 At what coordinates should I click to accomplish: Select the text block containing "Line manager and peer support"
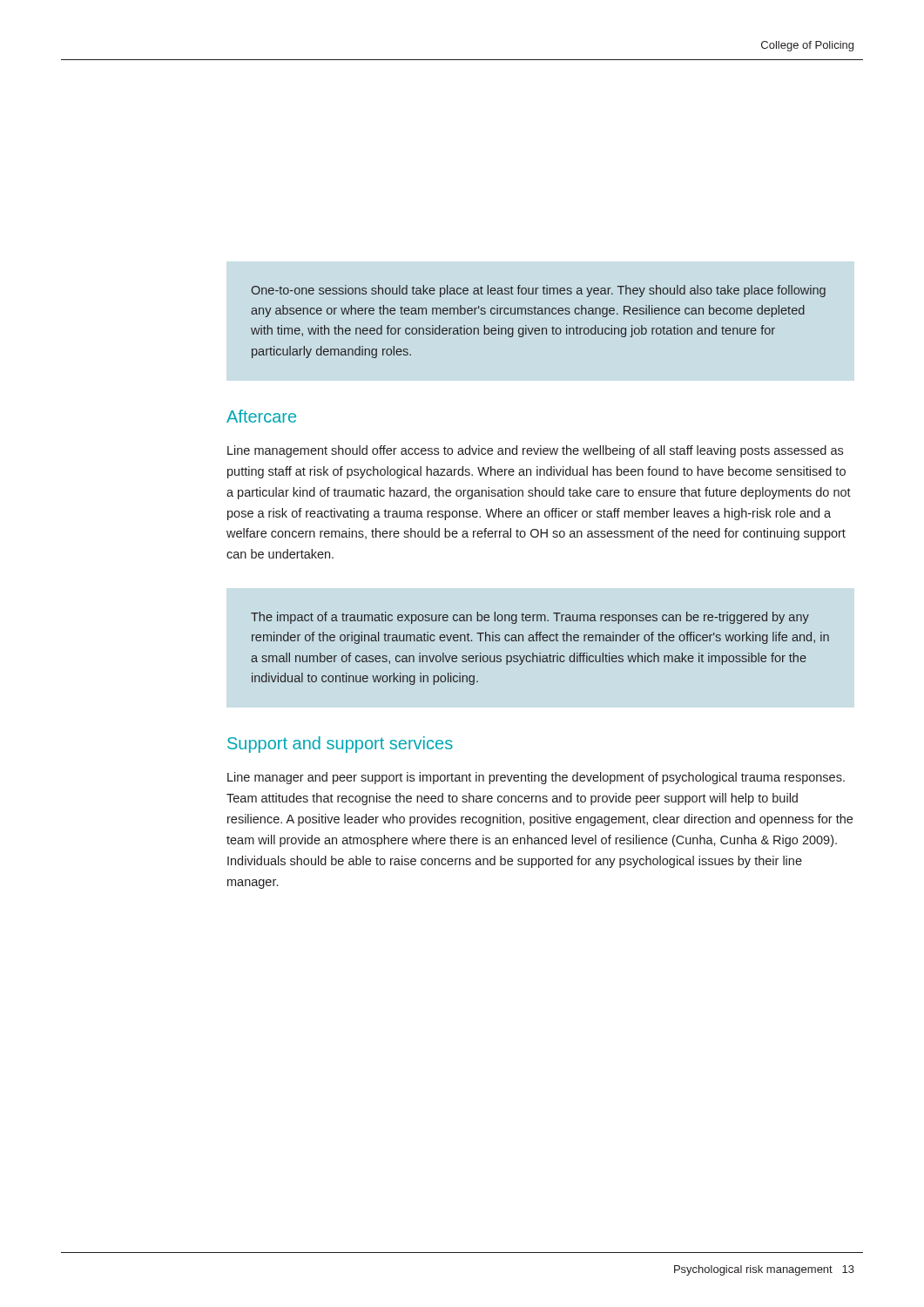click(x=540, y=829)
